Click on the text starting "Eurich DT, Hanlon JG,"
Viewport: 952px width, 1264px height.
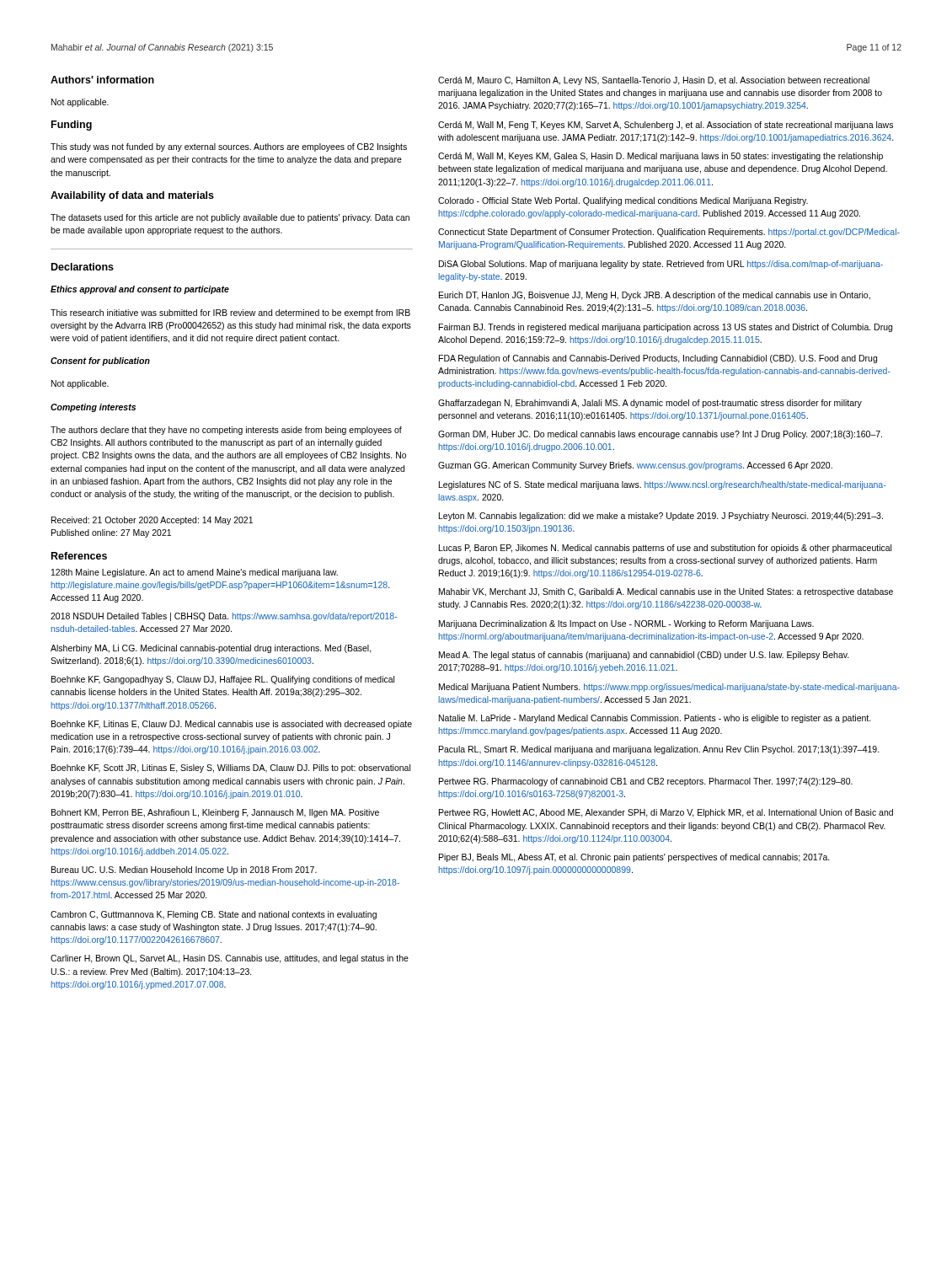coord(654,301)
